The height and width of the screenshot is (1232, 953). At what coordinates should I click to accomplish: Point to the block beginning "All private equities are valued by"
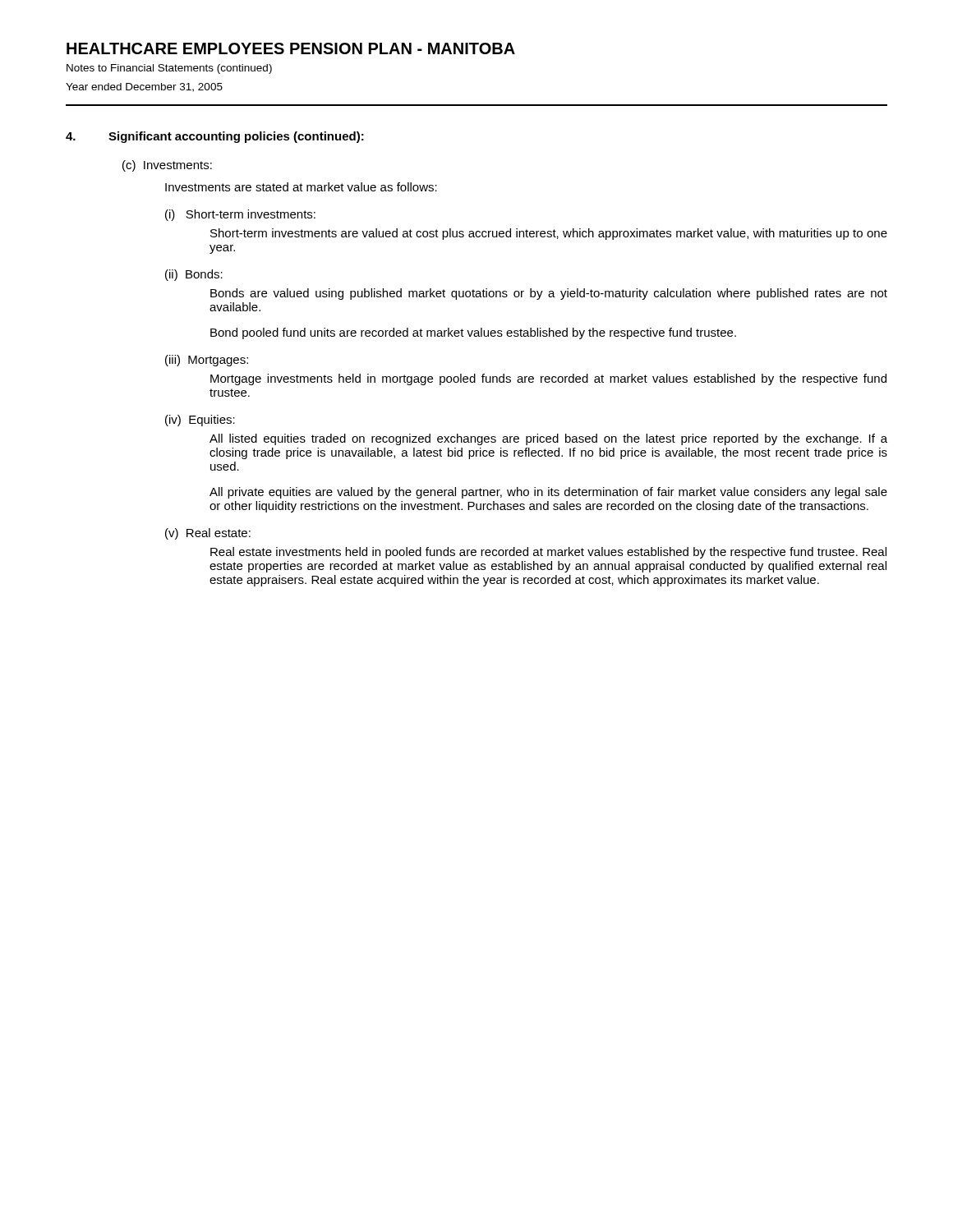coord(548,499)
